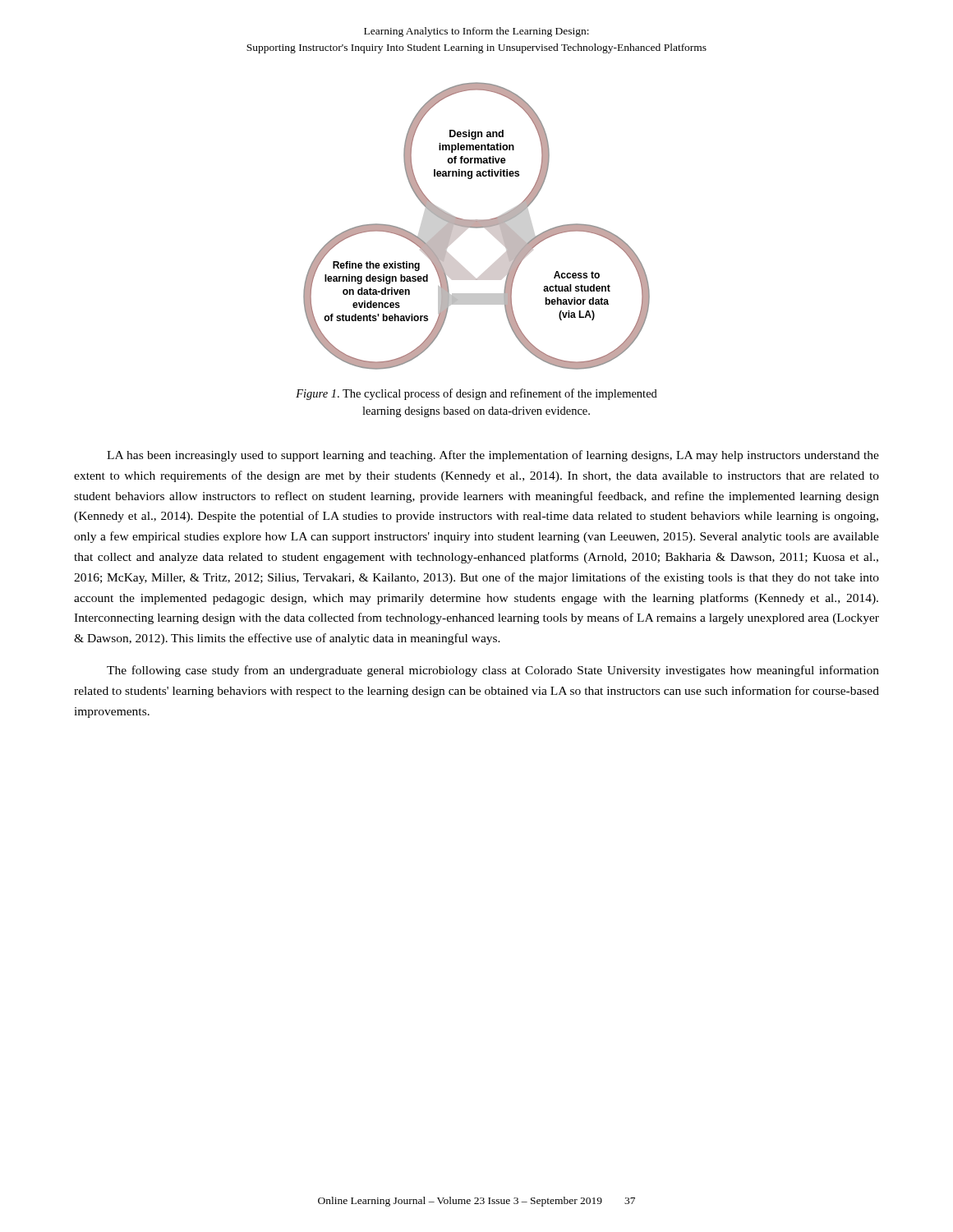This screenshot has width=953, height=1232.
Task: Click on the text block with the text "The following case study from an undergraduate"
Action: pos(476,691)
